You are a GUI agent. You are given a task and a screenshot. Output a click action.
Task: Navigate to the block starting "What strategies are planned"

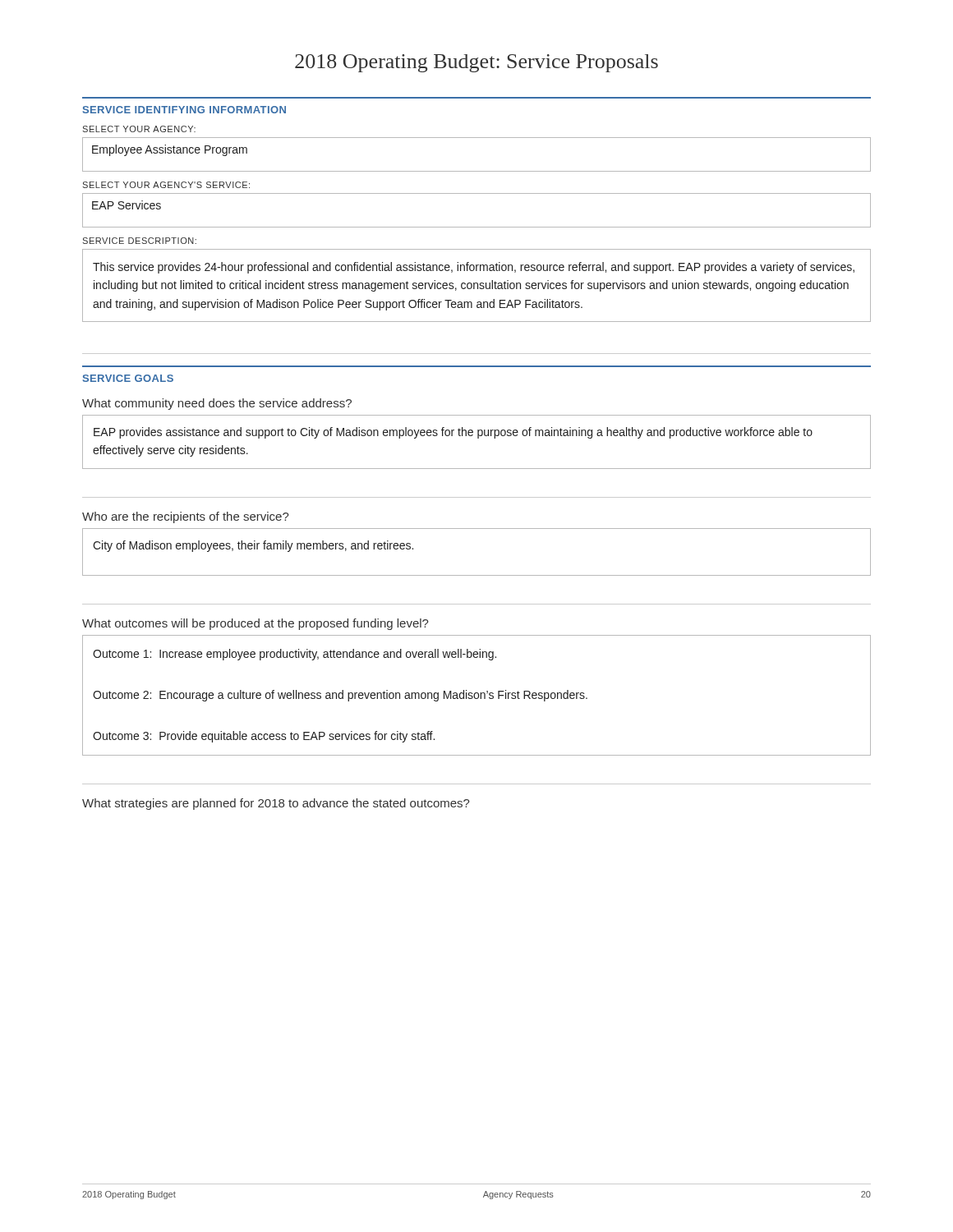pos(276,803)
